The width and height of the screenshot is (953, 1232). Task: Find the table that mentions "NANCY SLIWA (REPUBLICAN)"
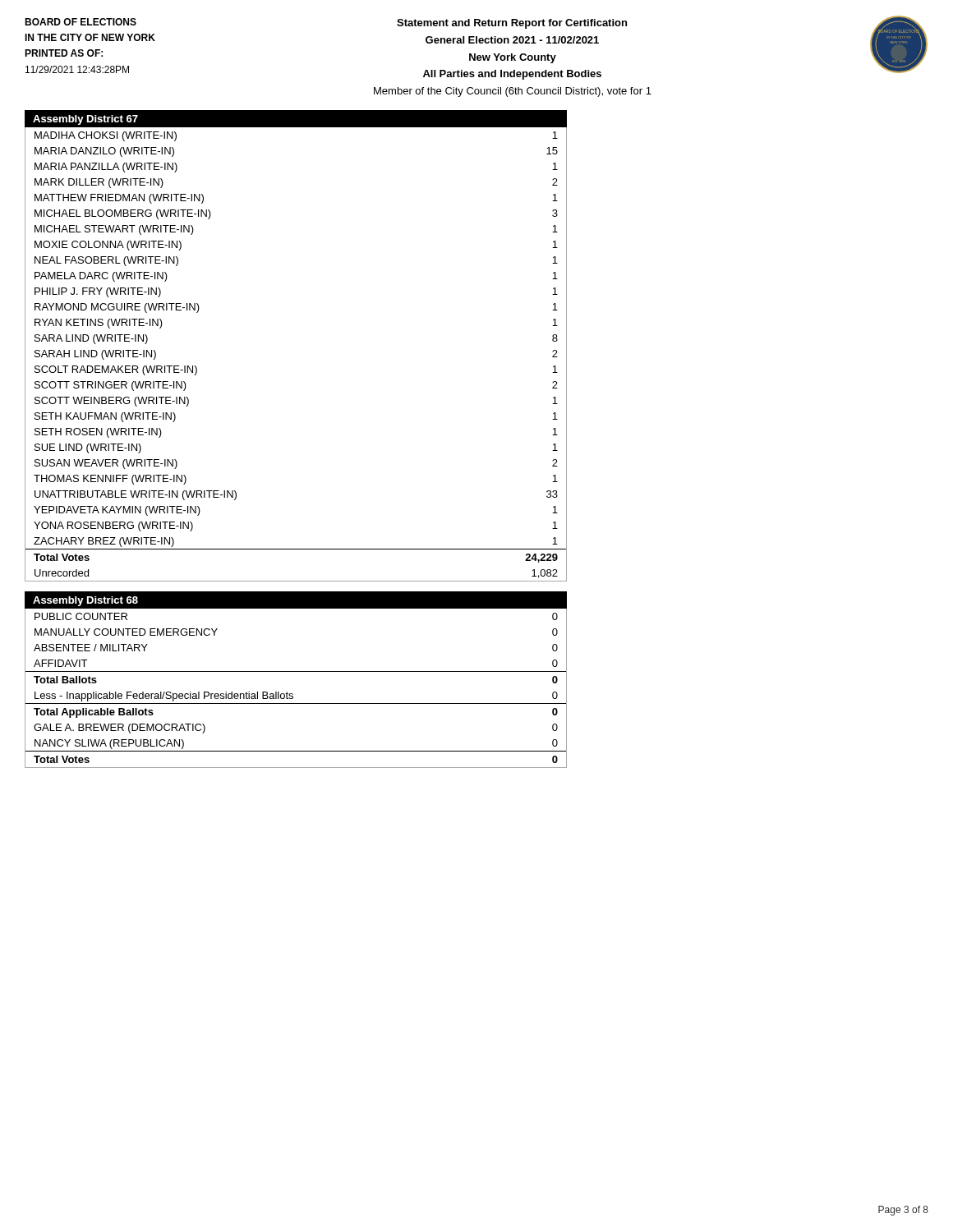pos(296,688)
